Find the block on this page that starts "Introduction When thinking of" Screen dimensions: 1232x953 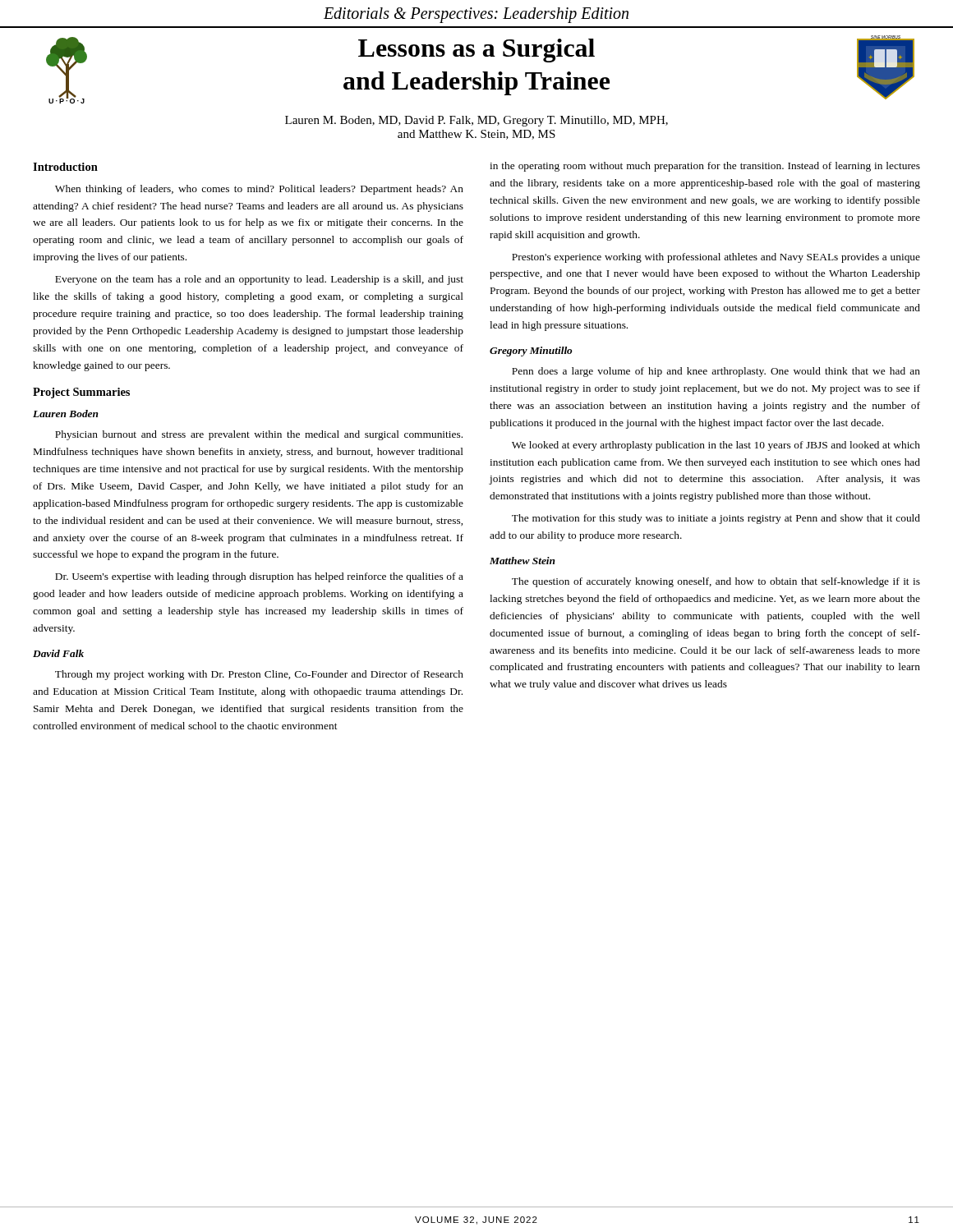(248, 446)
